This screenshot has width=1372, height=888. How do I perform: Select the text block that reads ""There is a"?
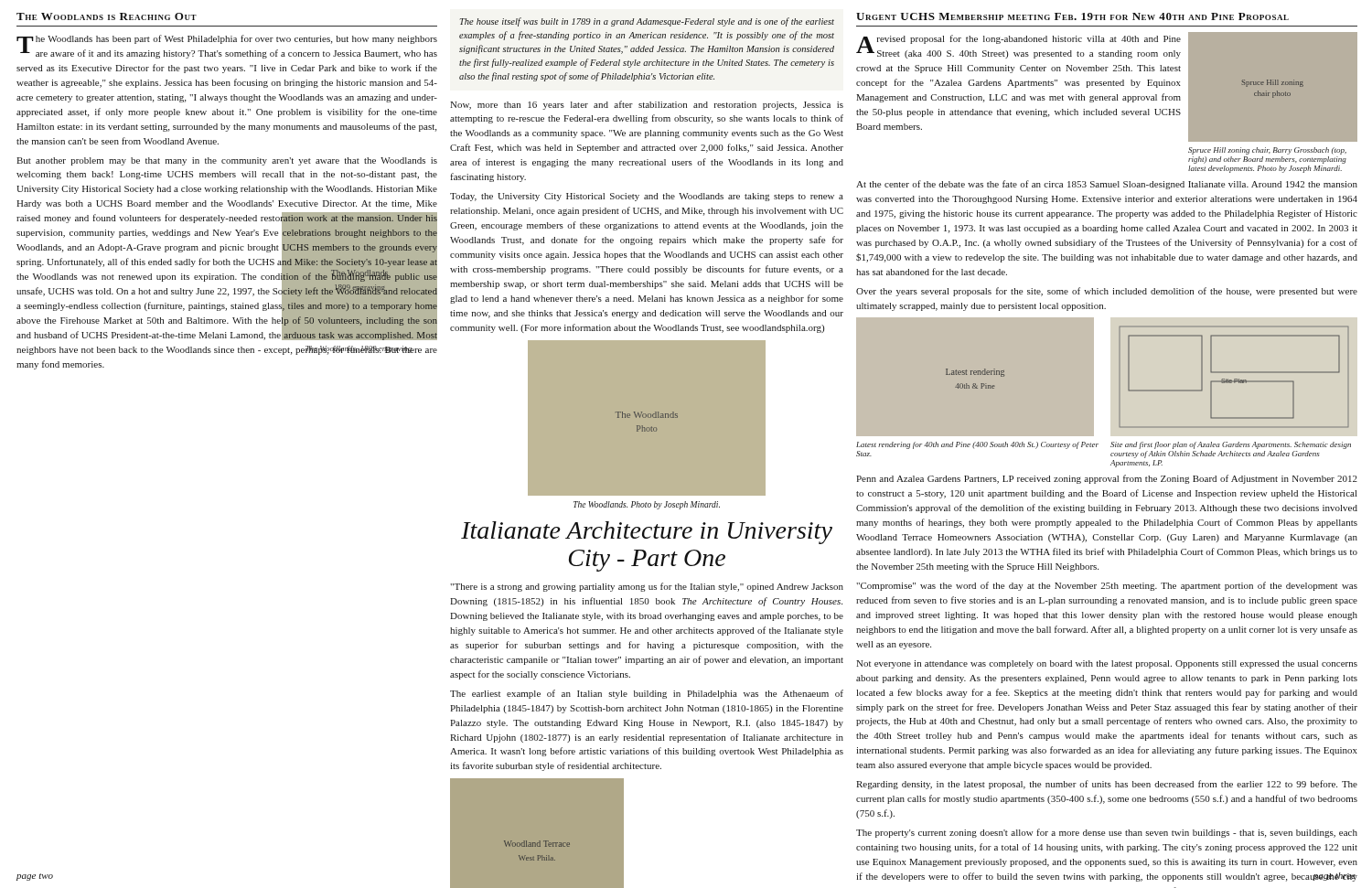click(x=647, y=587)
